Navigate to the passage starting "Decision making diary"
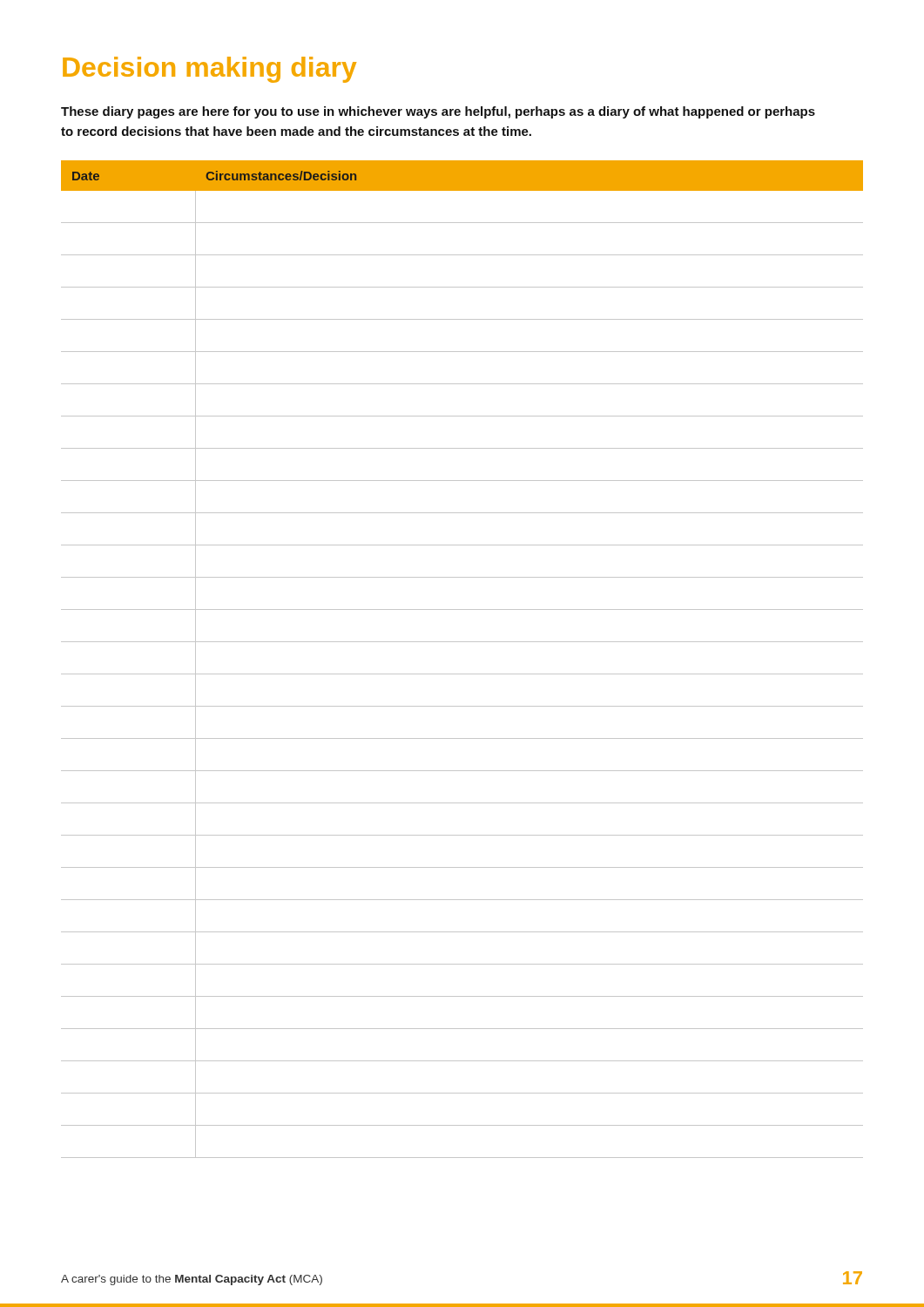The width and height of the screenshot is (924, 1307). click(209, 68)
